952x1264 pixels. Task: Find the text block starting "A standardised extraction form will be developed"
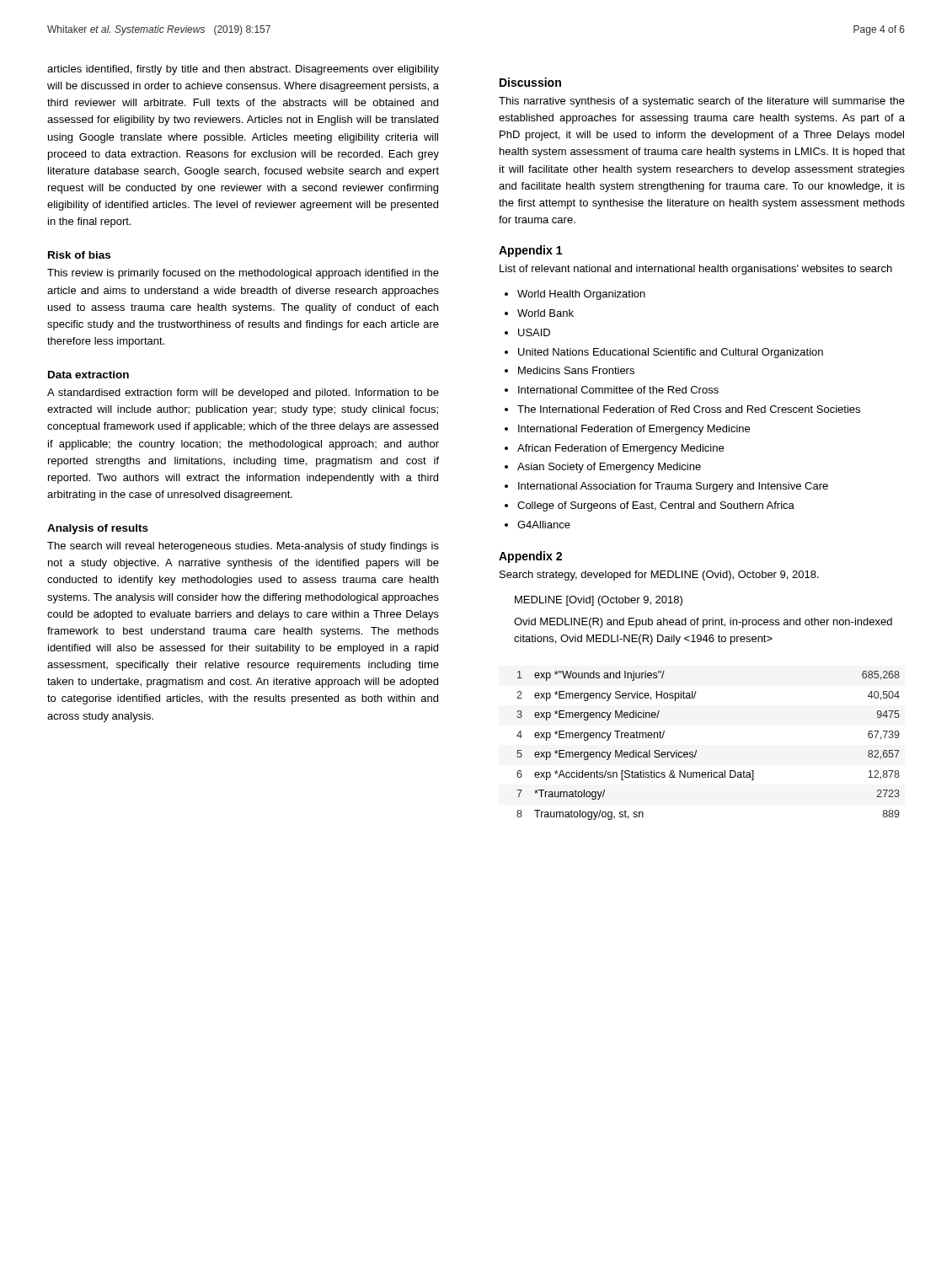(x=243, y=444)
